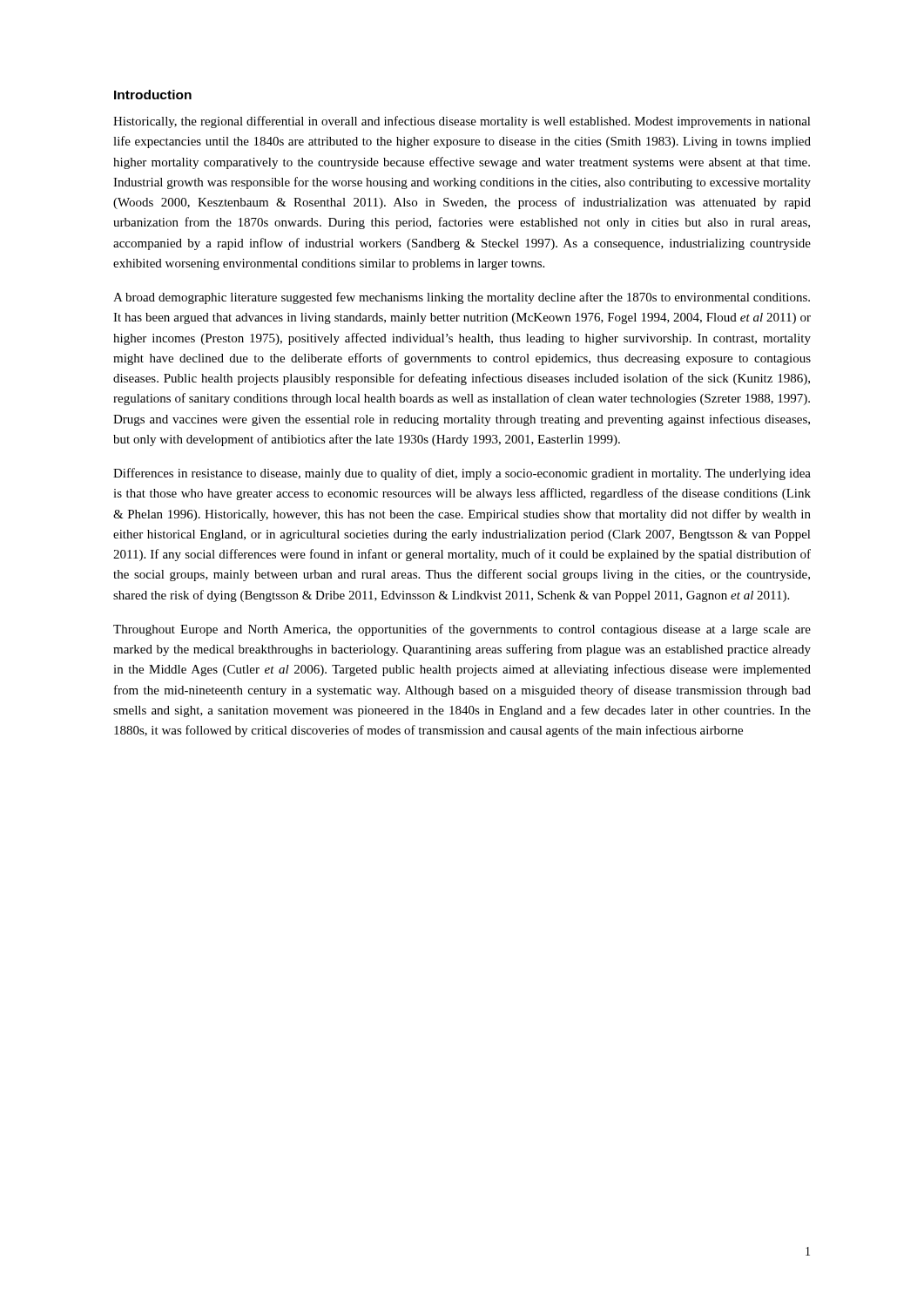Viewport: 924px width, 1307px height.
Task: Point to the block beginning "Historically, the regional differential in overall"
Action: click(462, 192)
